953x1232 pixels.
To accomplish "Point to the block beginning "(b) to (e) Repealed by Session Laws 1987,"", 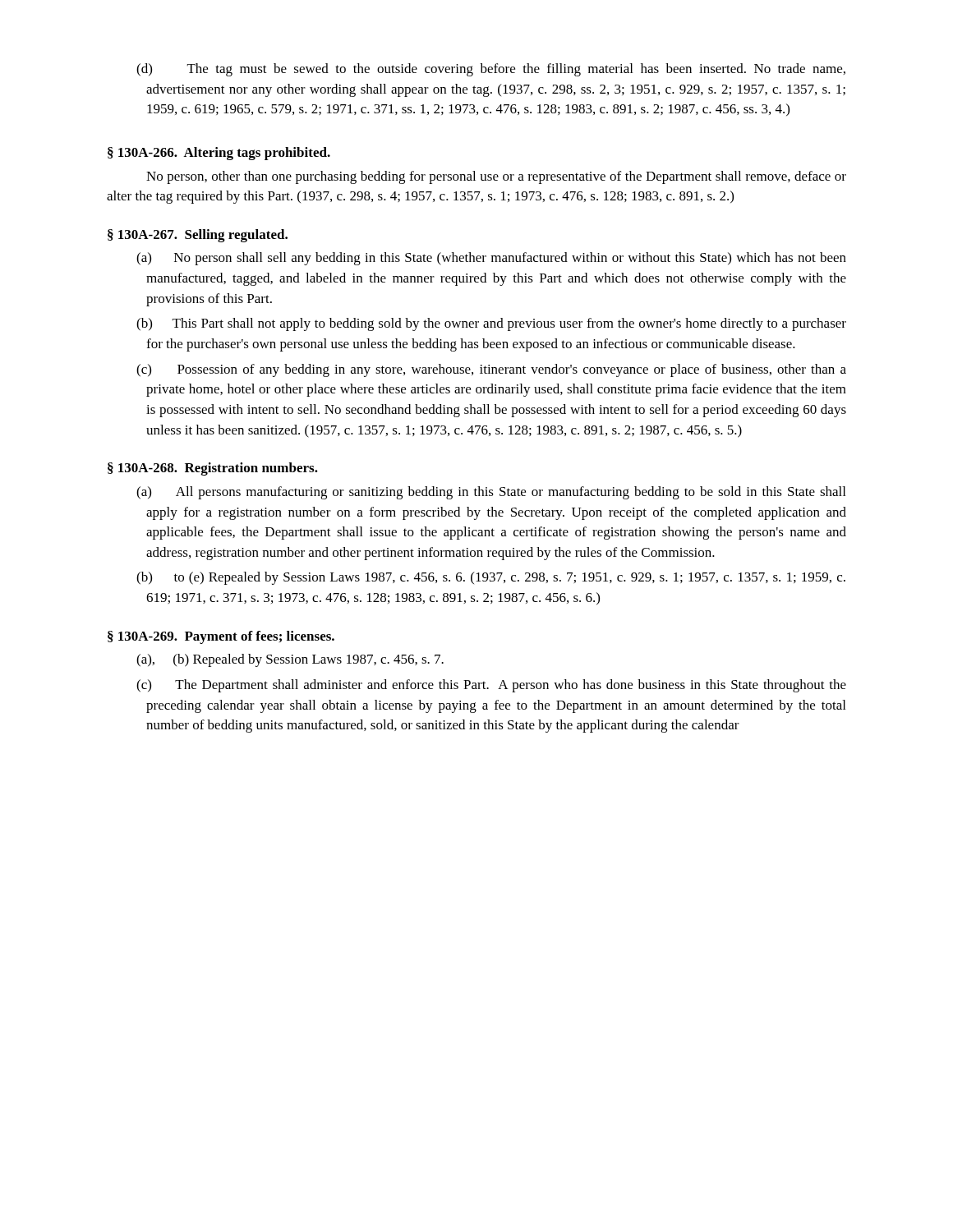I will click(x=476, y=588).
